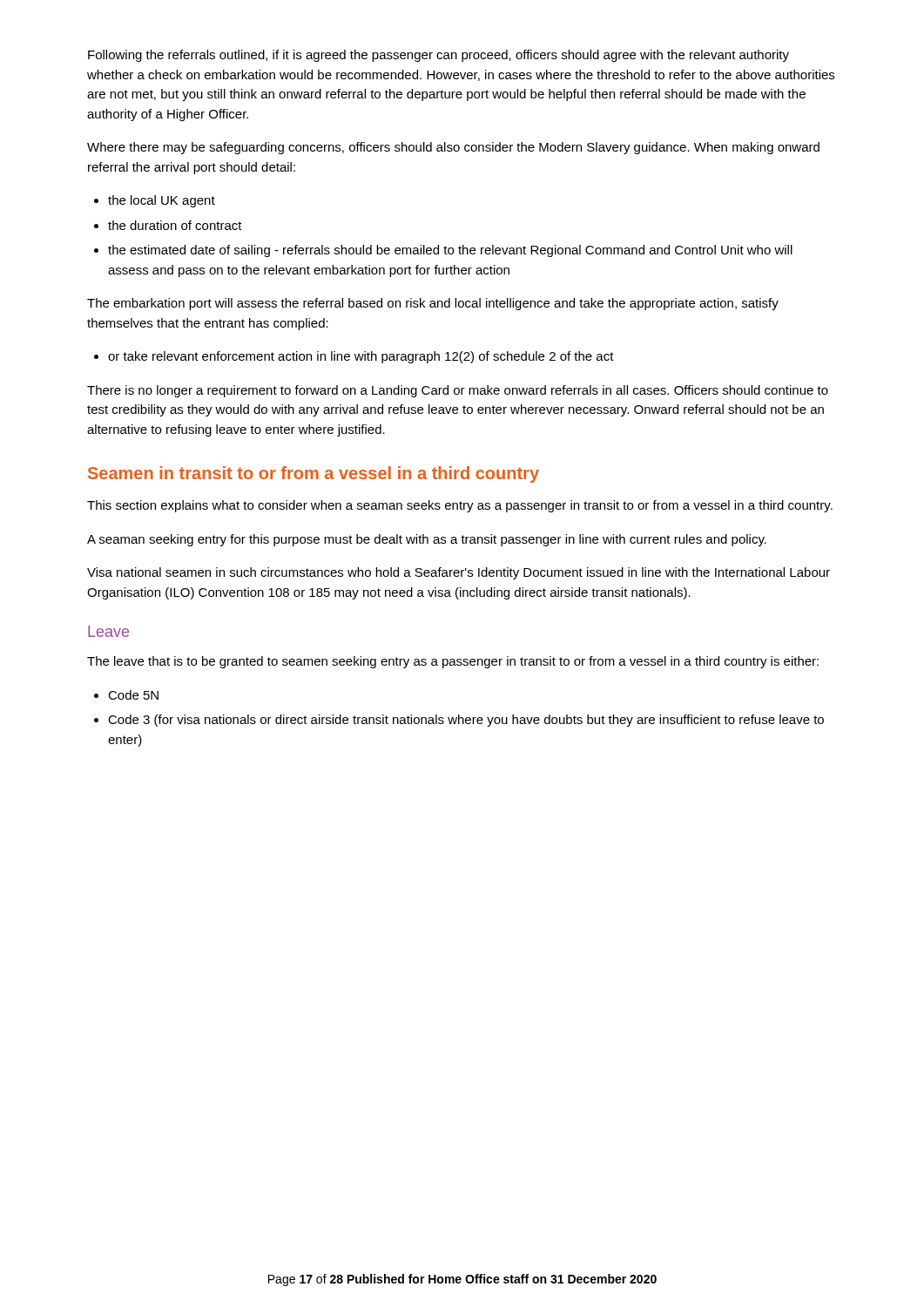Point to the block starting "The embarkation port"
Image resolution: width=924 pixels, height=1307 pixels.
point(433,313)
